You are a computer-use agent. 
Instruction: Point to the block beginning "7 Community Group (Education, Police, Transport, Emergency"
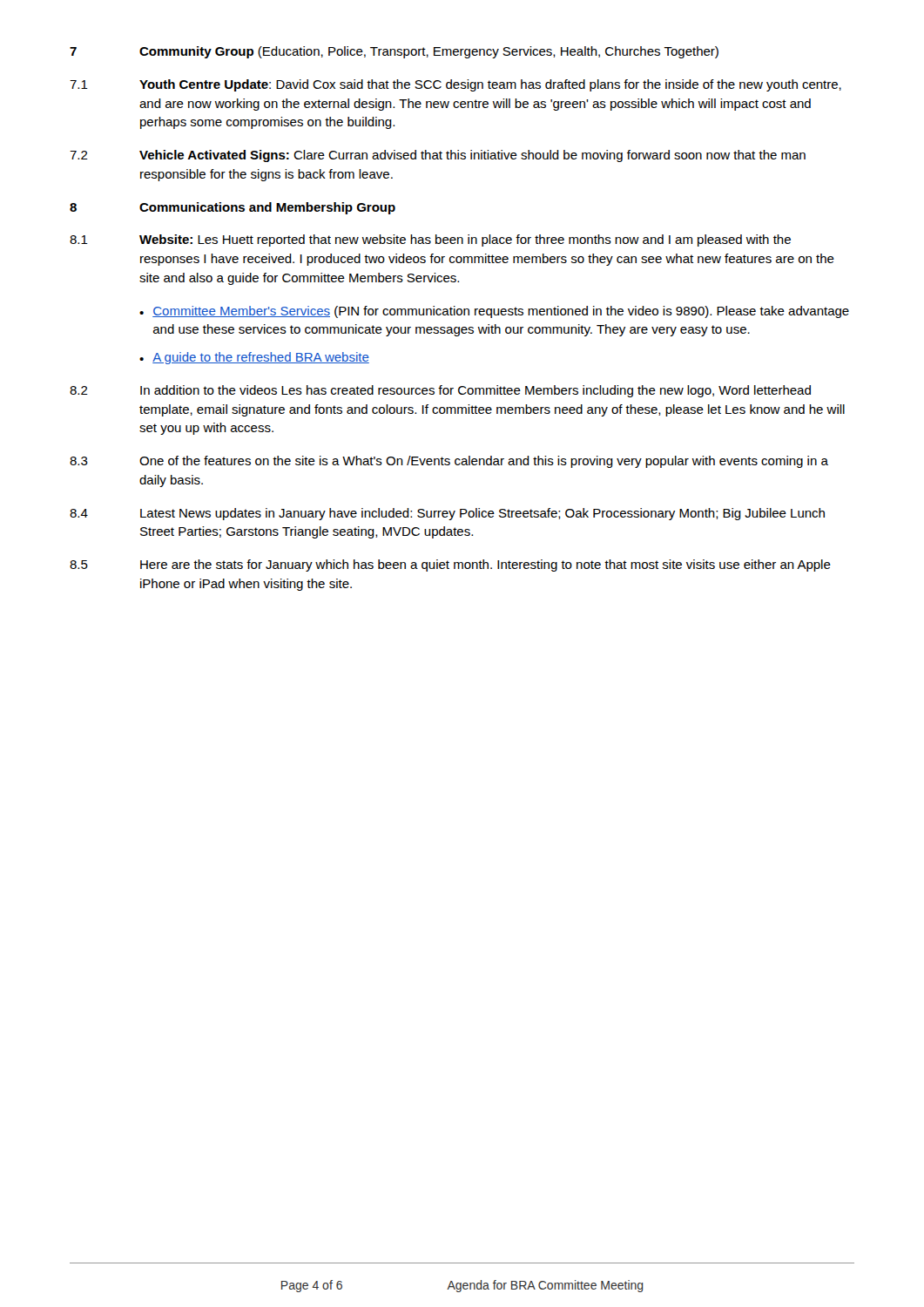tap(462, 51)
